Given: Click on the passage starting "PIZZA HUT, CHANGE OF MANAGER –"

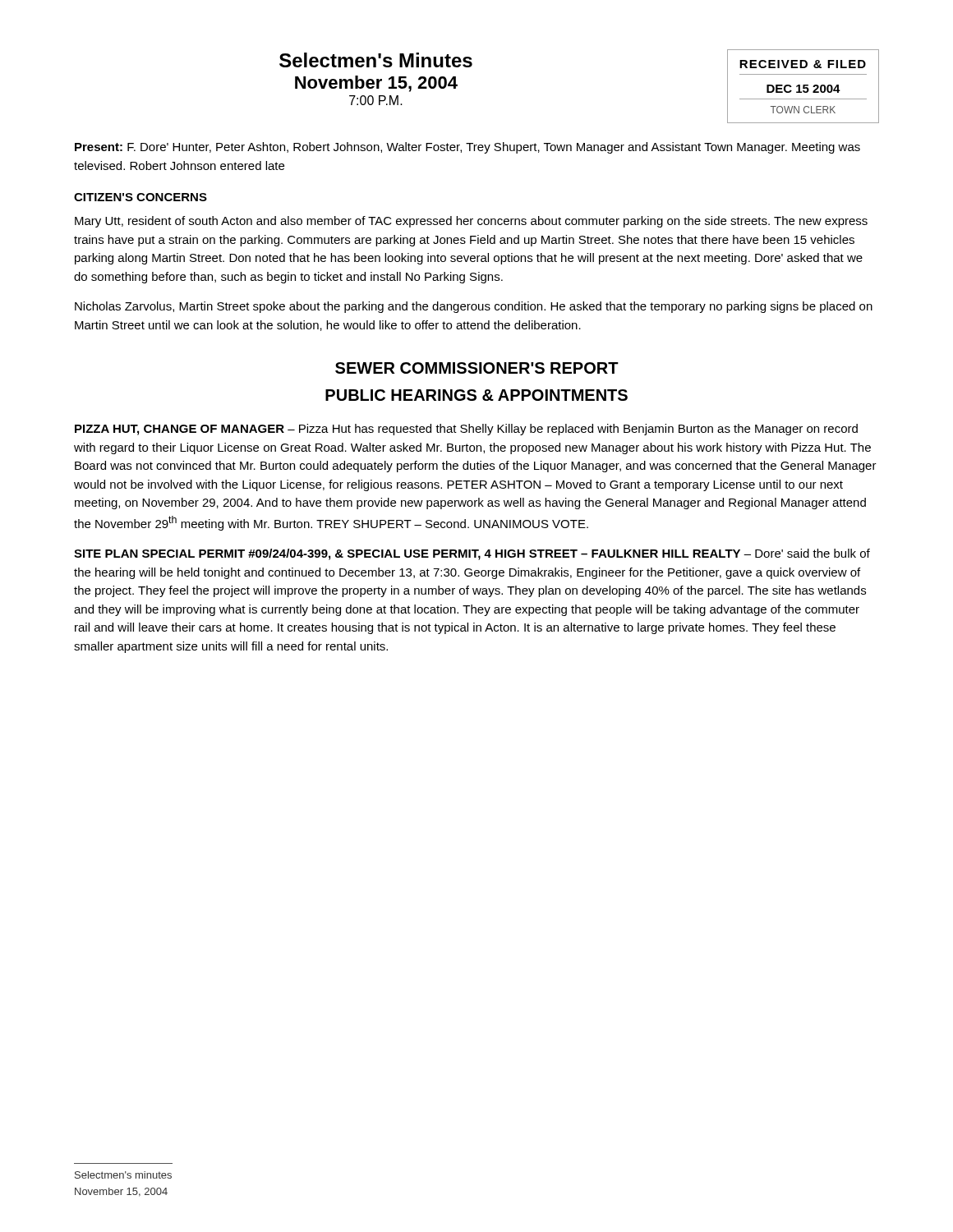Looking at the screenshot, I should tap(475, 476).
